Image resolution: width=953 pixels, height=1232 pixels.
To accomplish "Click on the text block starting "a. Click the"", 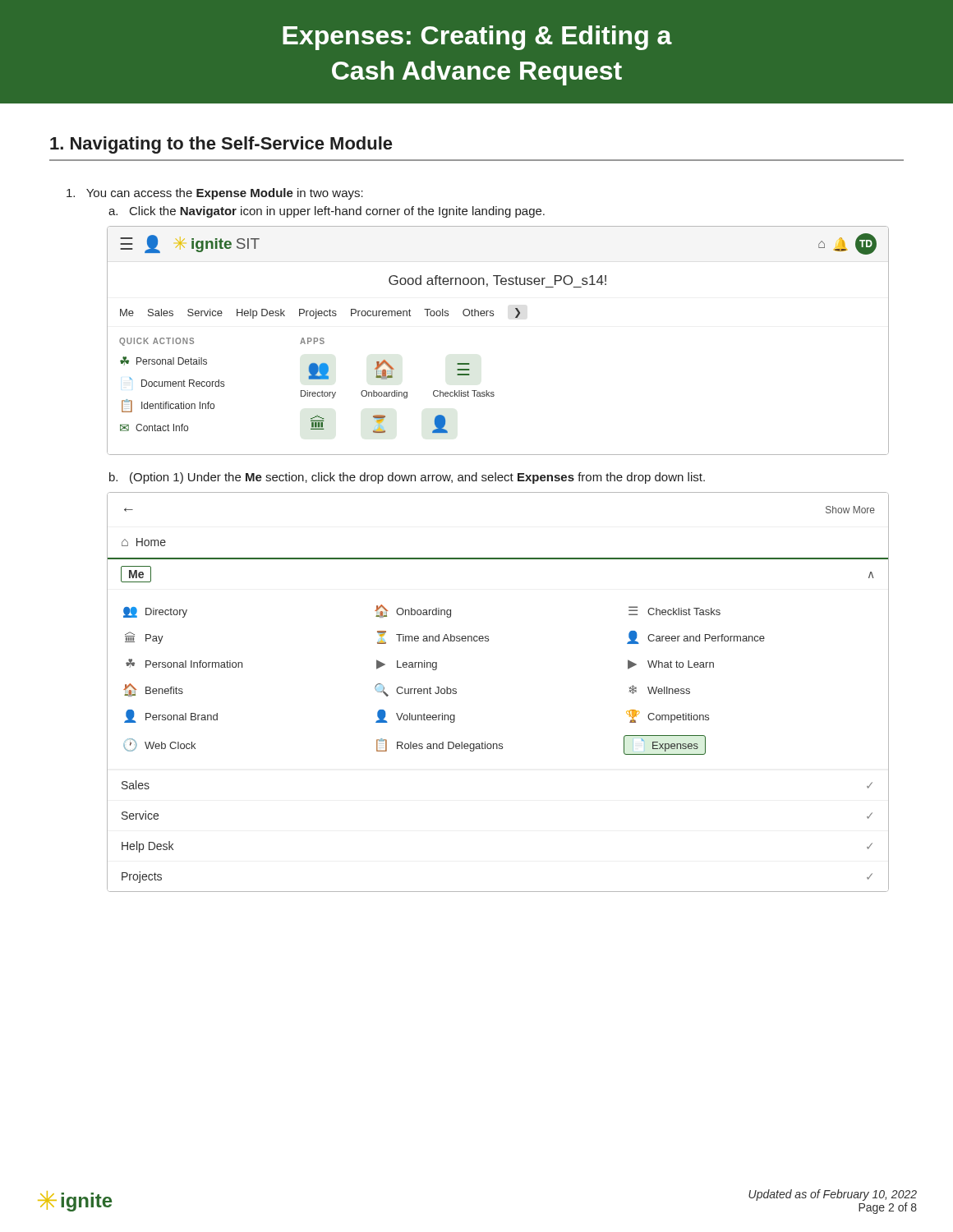I will tap(327, 211).
